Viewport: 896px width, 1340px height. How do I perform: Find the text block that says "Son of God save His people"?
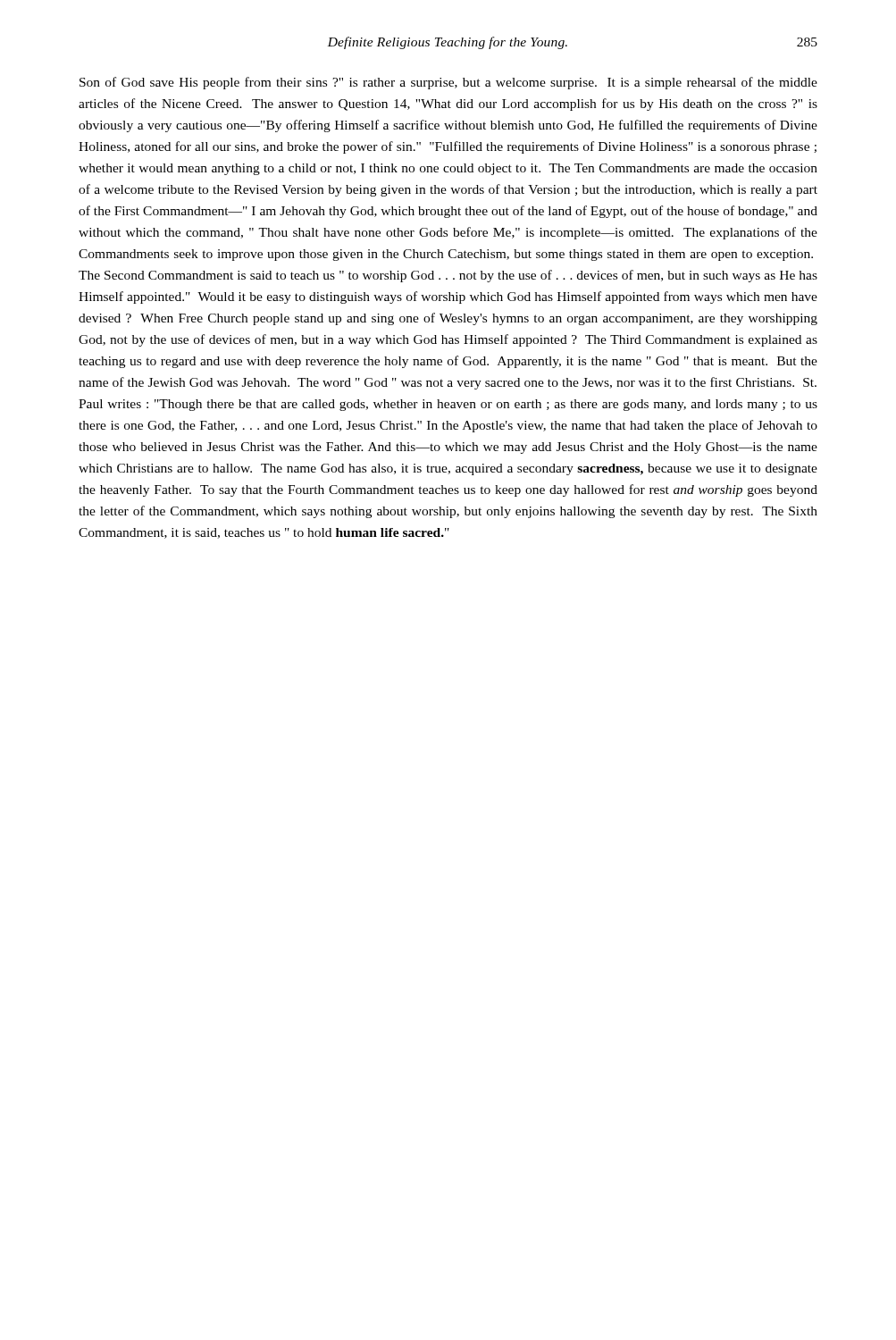click(x=448, y=307)
